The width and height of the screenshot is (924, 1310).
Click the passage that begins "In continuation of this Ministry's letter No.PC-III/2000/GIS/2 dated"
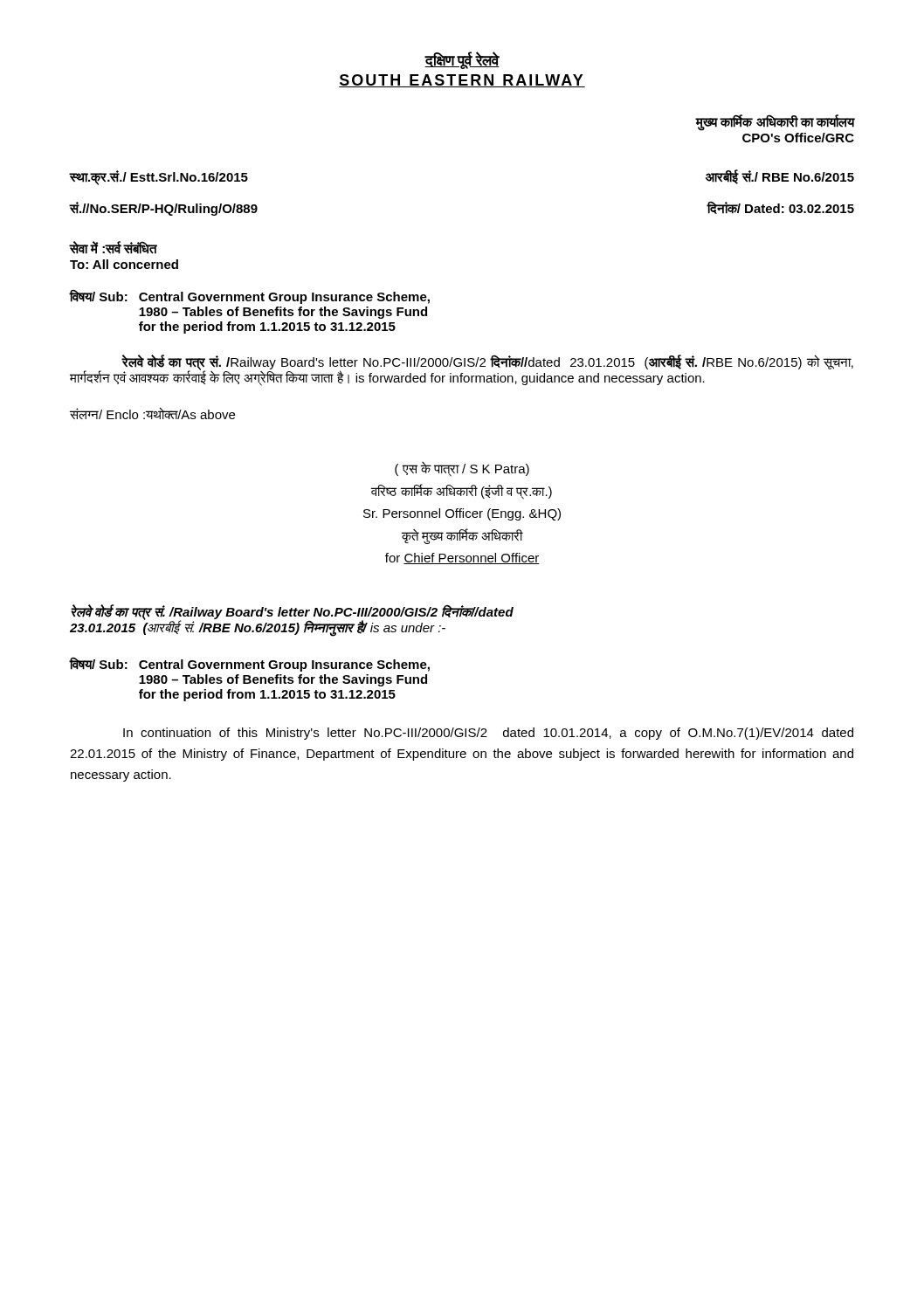point(462,753)
